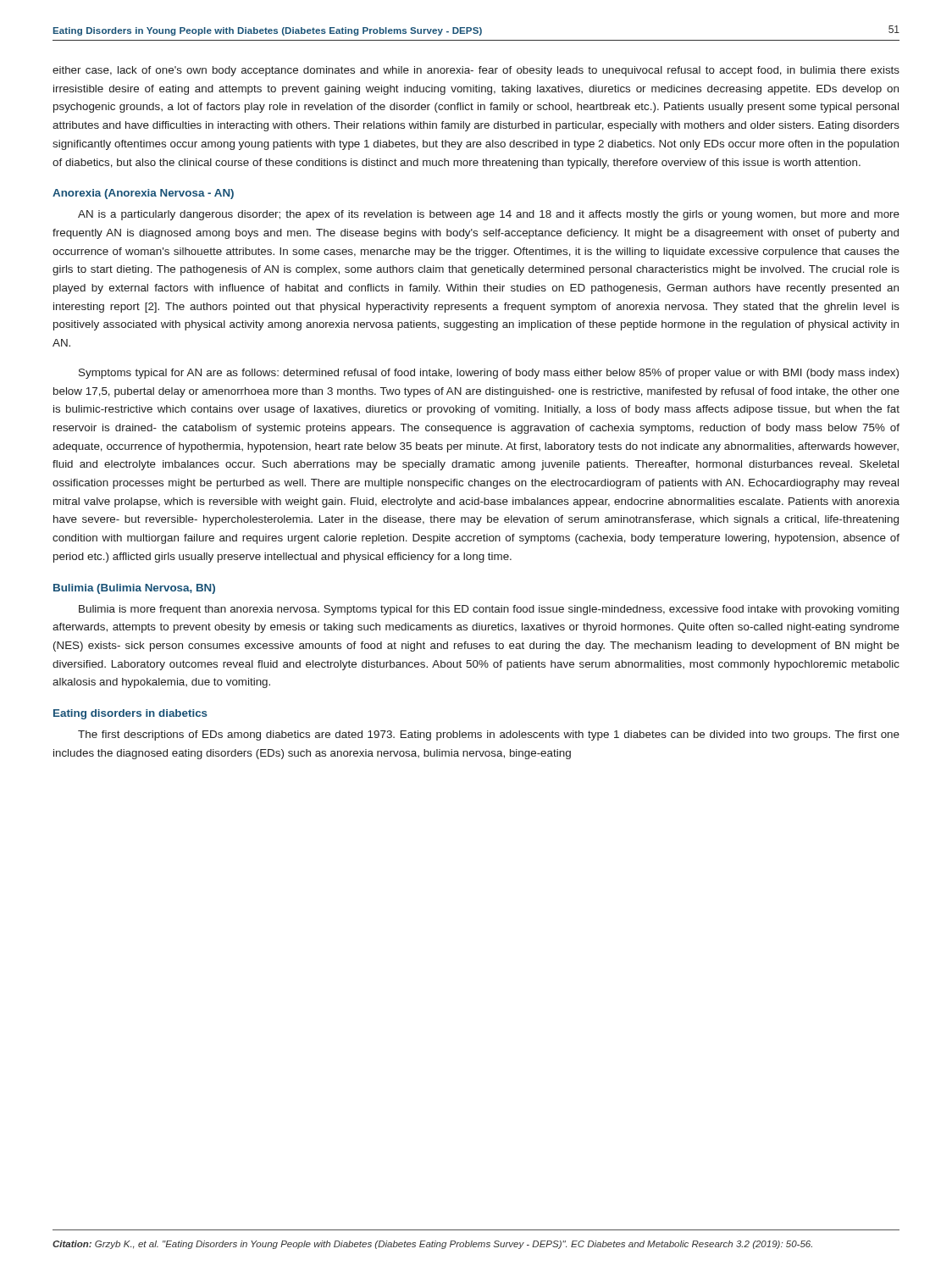The height and width of the screenshot is (1271, 952).
Task: Locate the block of text that opens with "AN is a"
Action: point(476,279)
